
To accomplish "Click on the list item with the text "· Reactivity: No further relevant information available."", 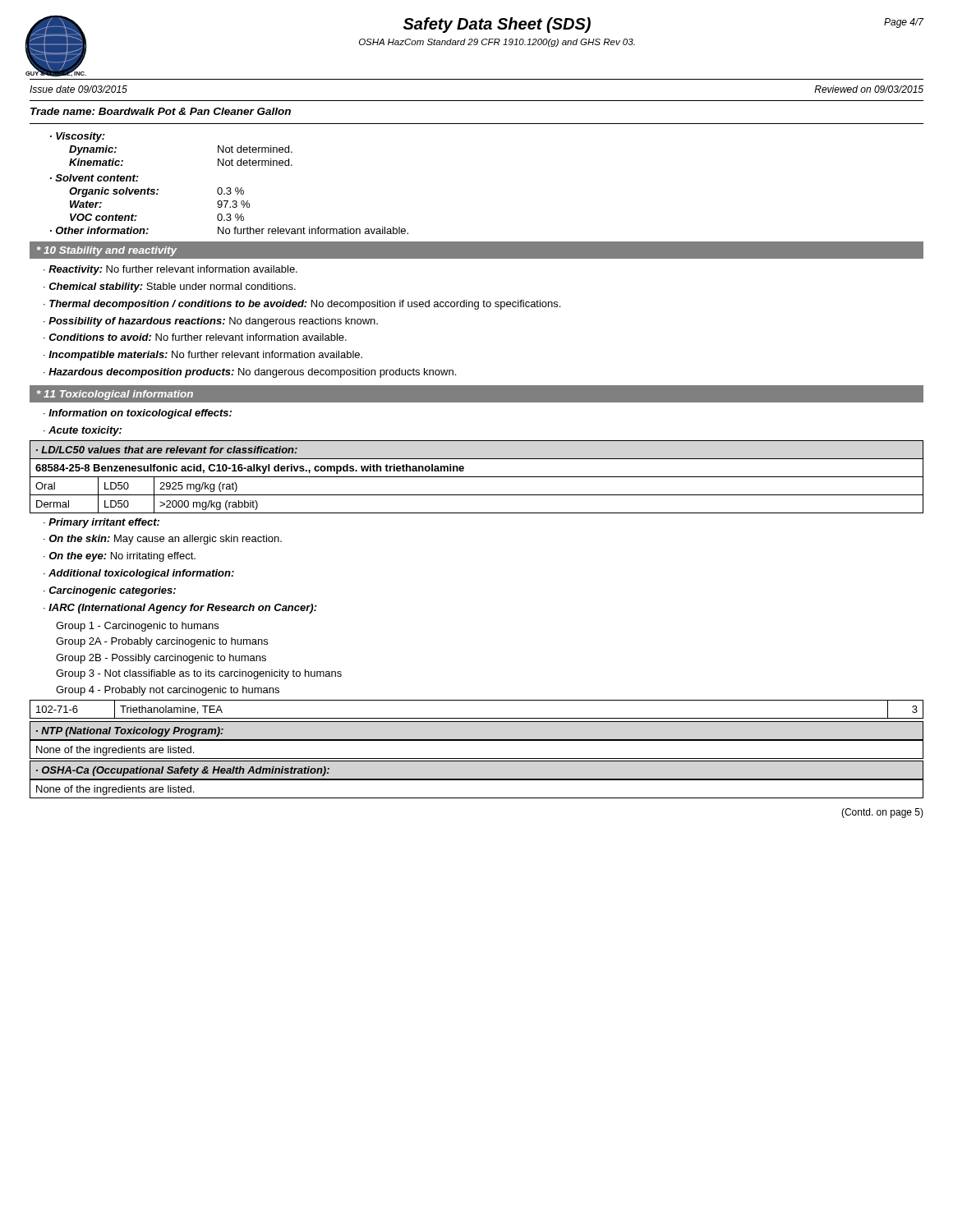I will click(x=170, y=269).
